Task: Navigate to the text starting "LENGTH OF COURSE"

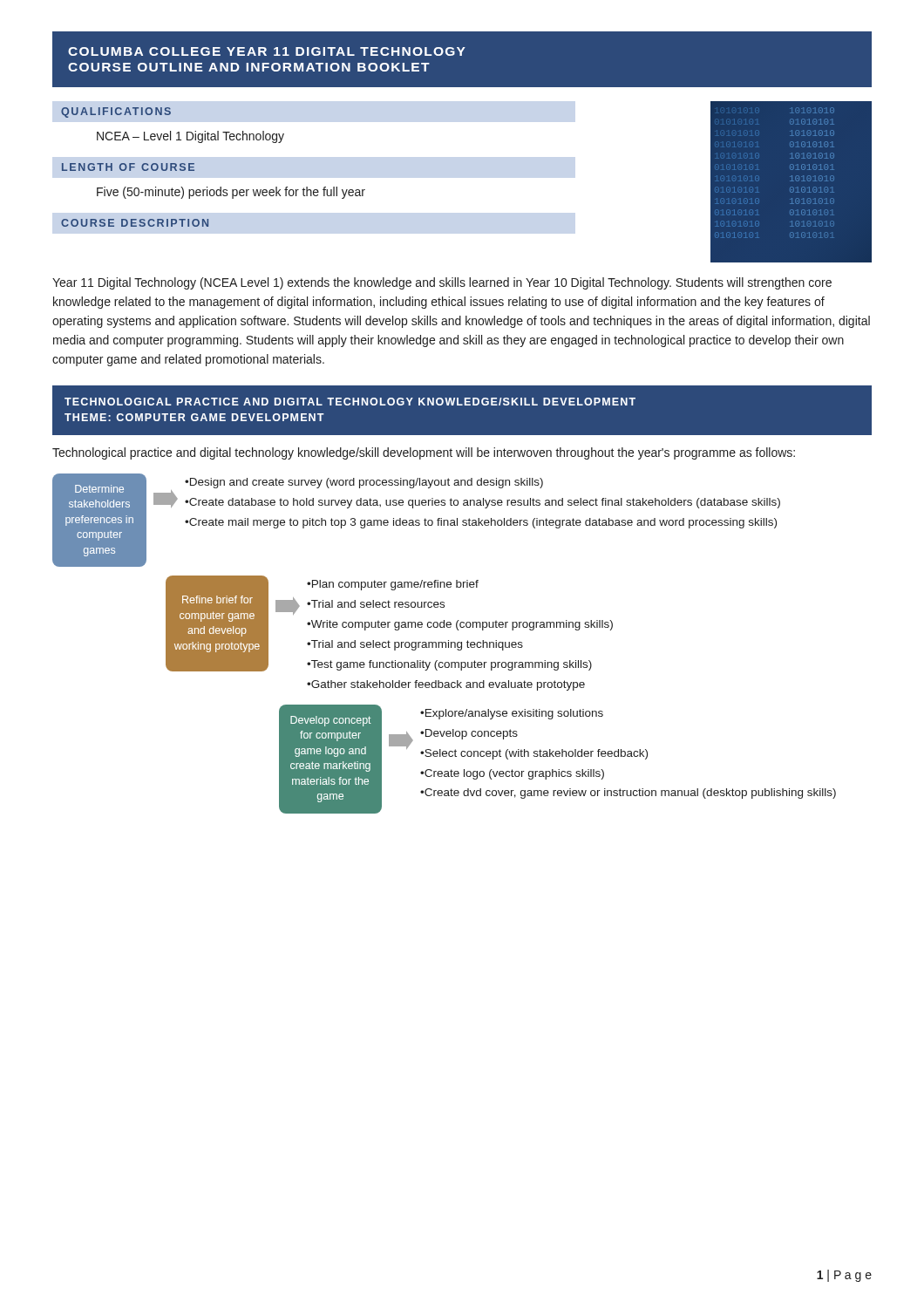Action: click(x=129, y=167)
